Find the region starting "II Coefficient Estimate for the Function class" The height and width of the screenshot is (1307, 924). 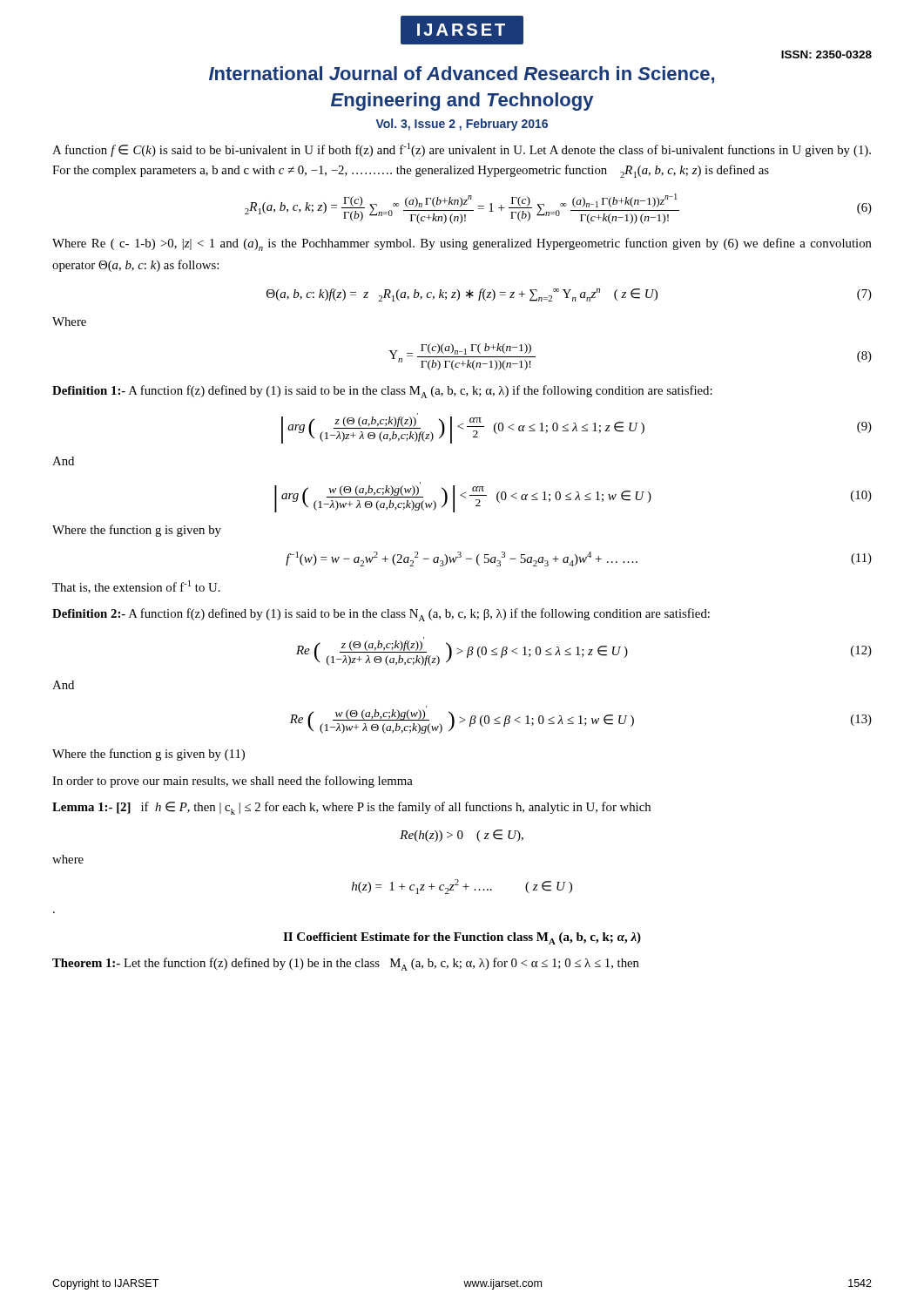coord(462,938)
